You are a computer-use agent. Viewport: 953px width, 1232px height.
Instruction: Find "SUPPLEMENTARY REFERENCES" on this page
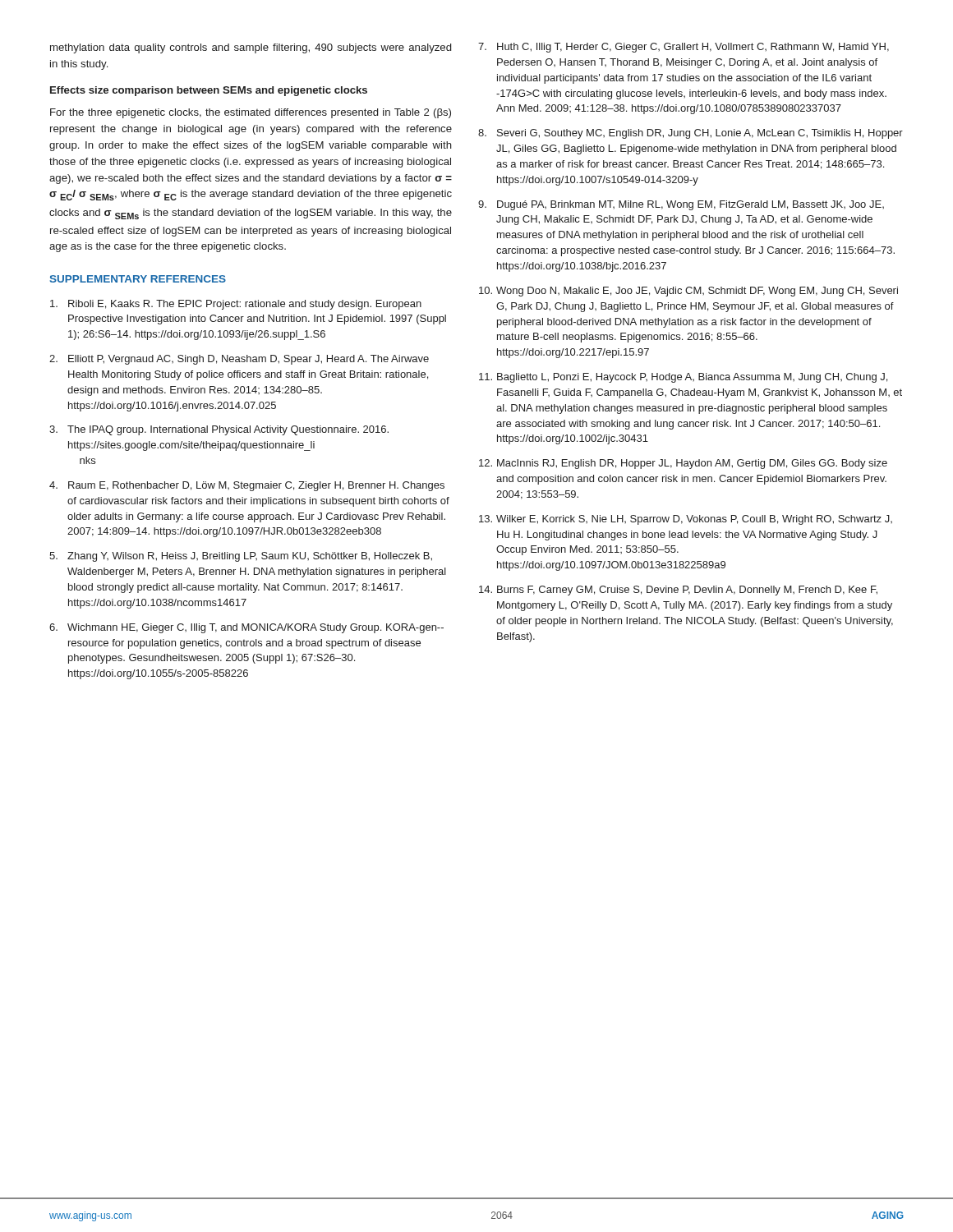tap(138, 279)
